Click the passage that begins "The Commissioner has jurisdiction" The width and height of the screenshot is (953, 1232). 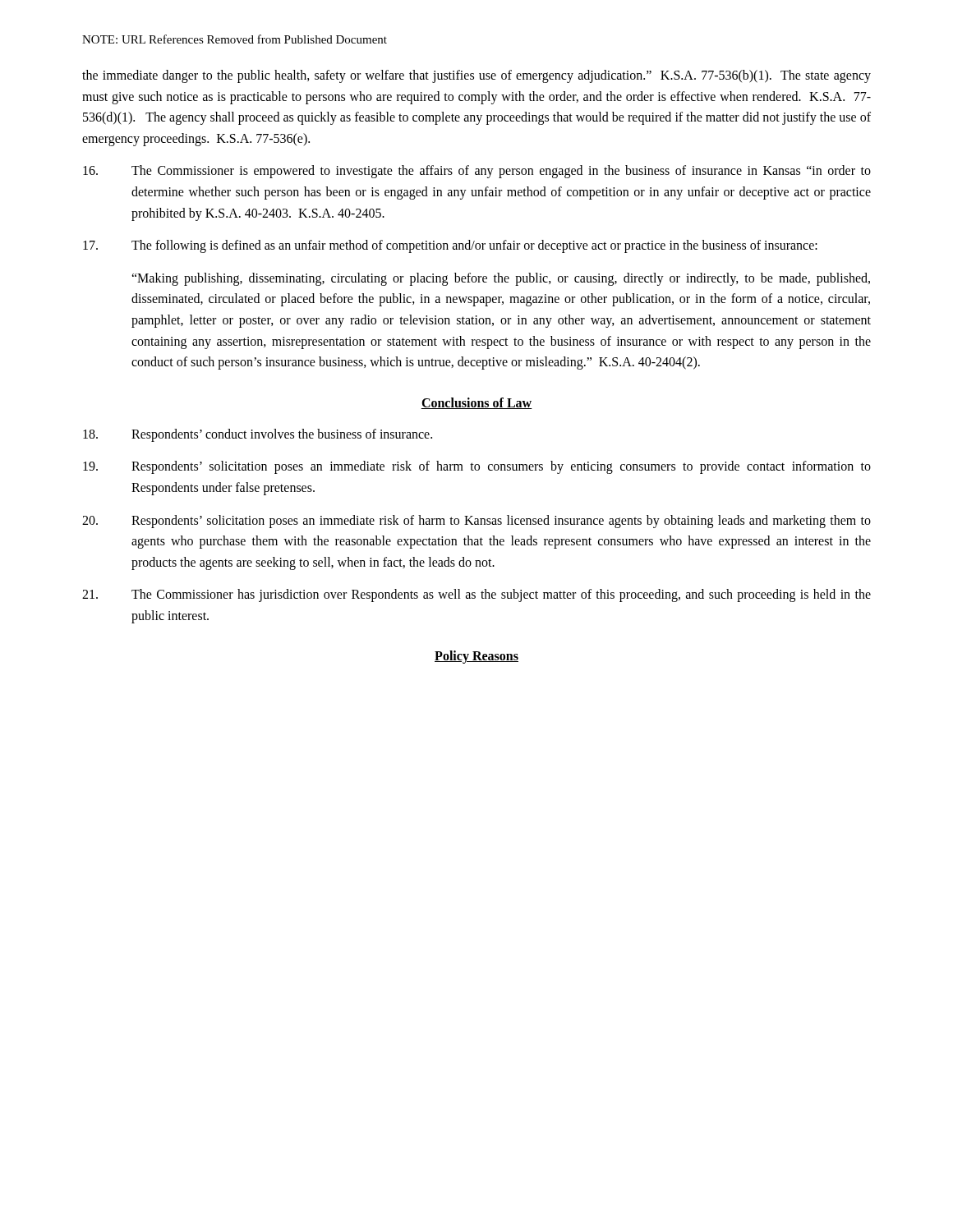[476, 605]
